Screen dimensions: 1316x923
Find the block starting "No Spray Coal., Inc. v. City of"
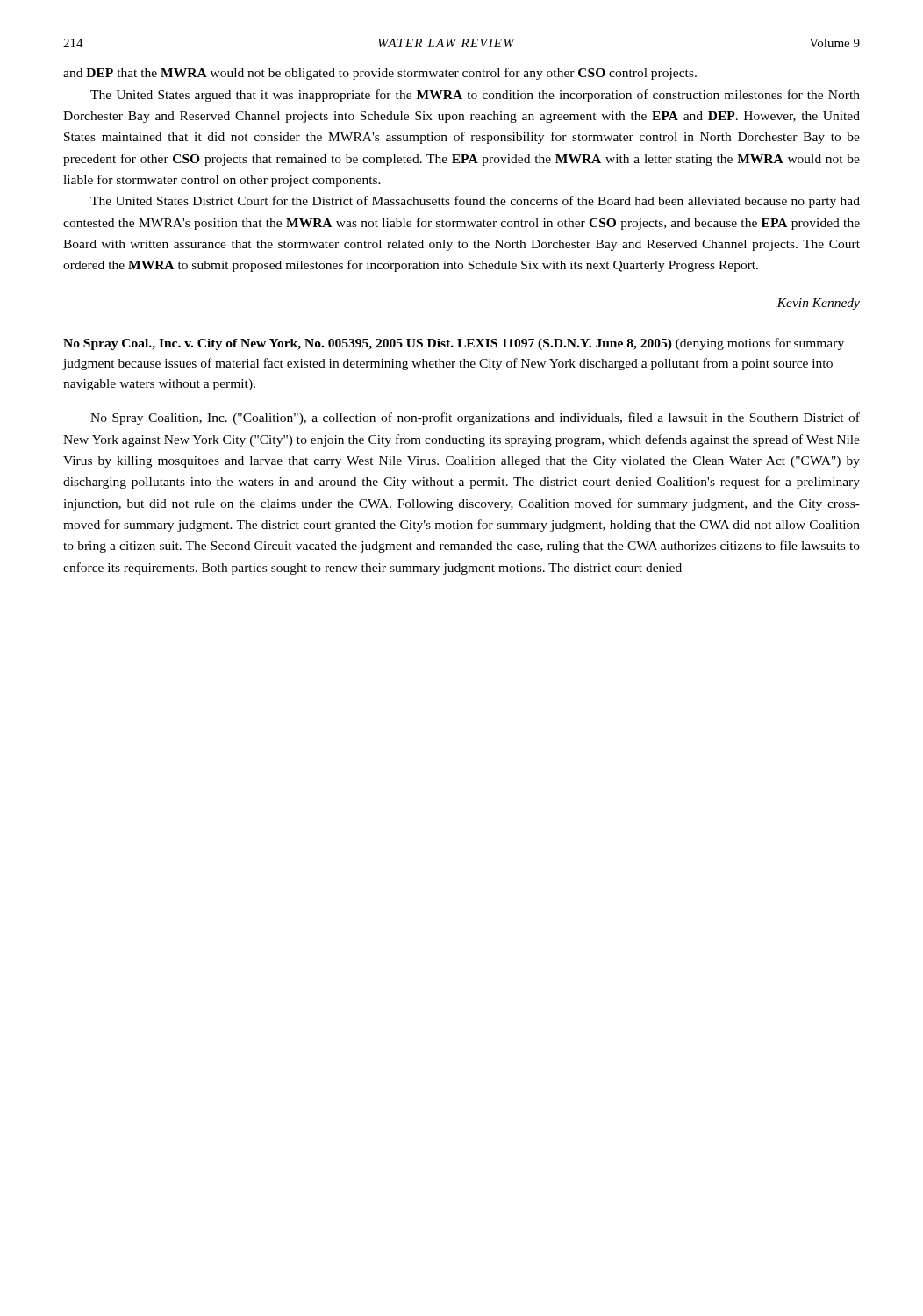click(x=454, y=363)
